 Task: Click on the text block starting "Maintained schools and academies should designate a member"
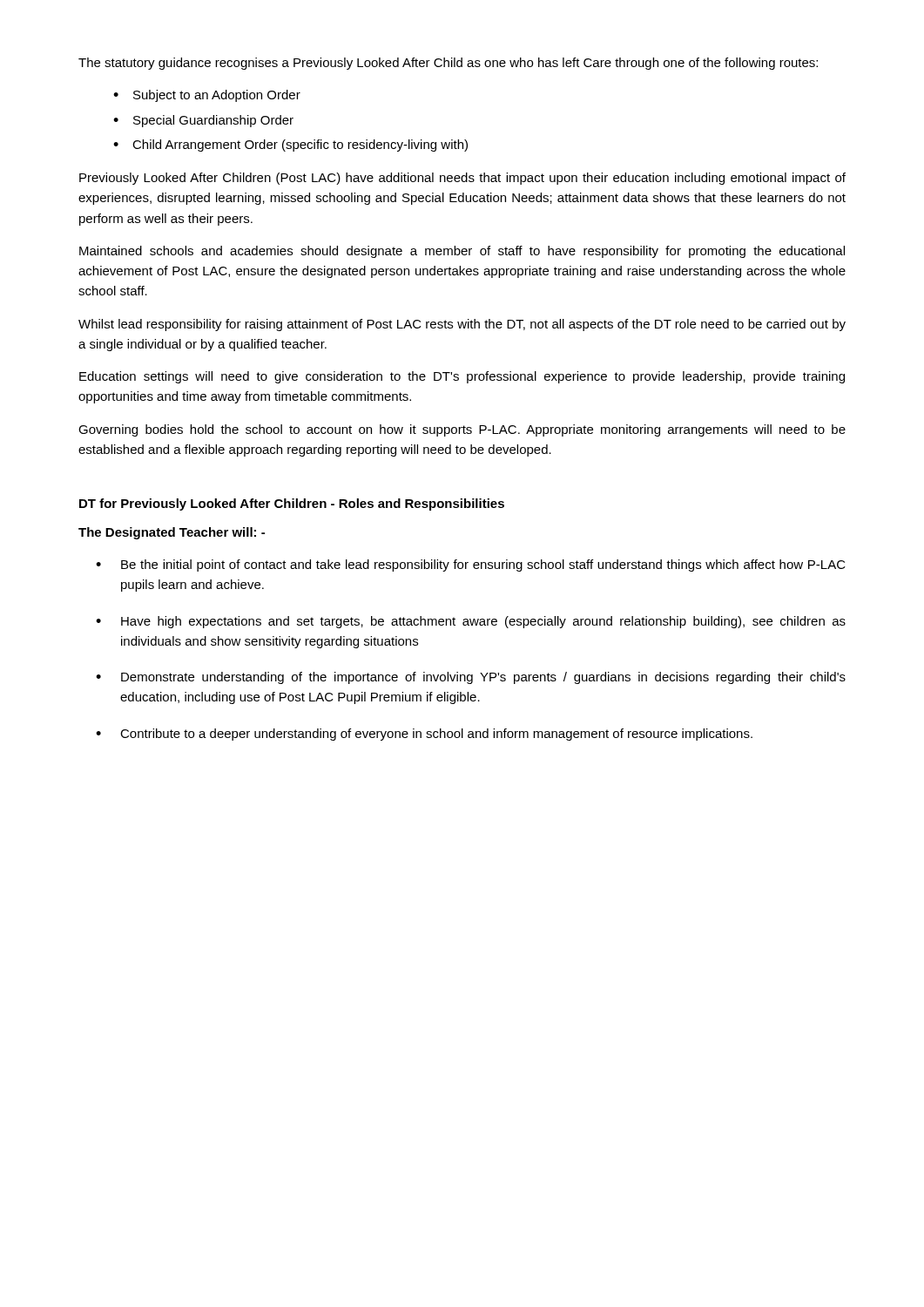pyautogui.click(x=462, y=271)
